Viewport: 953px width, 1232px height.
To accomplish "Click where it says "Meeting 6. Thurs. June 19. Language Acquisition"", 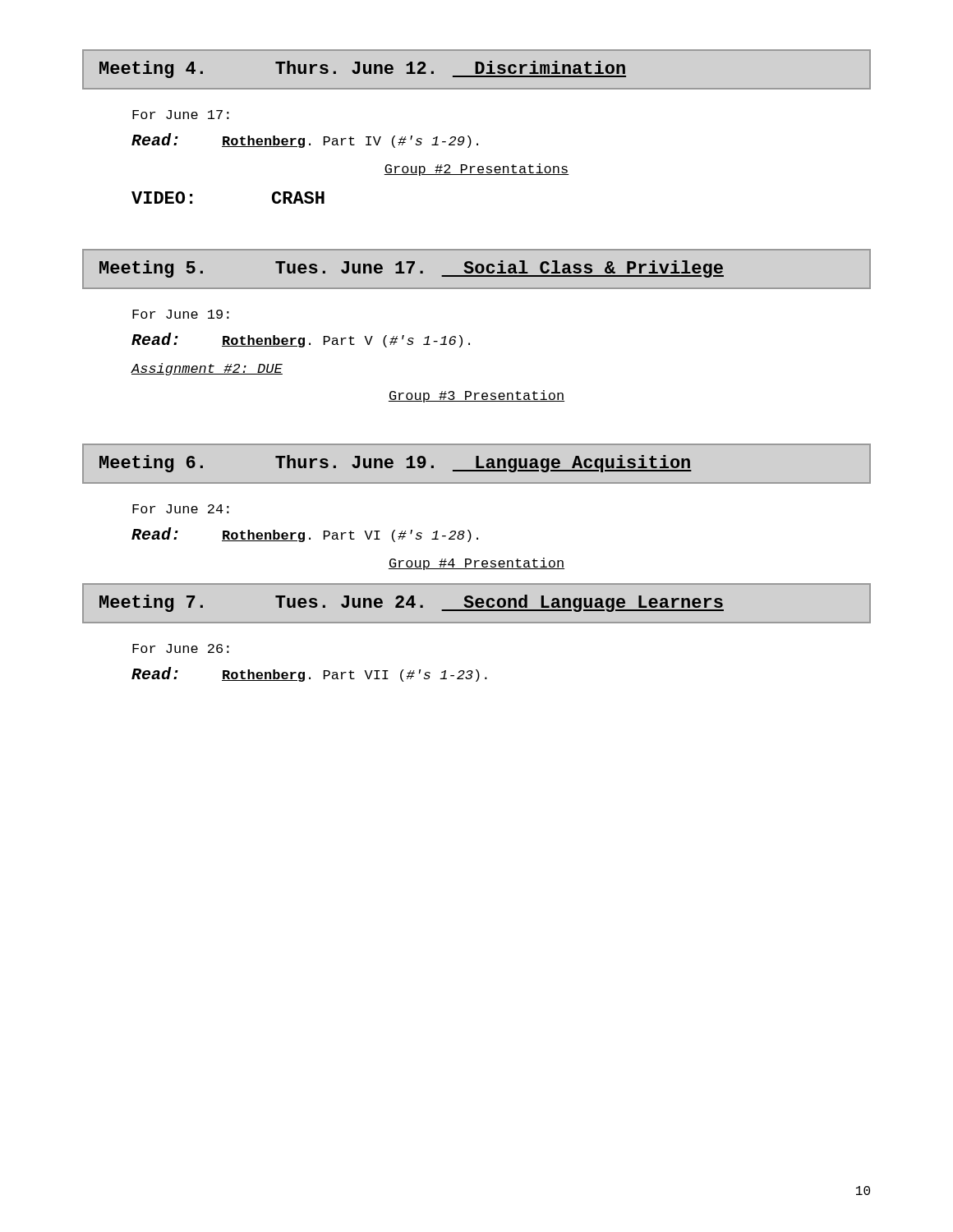I will (395, 464).
